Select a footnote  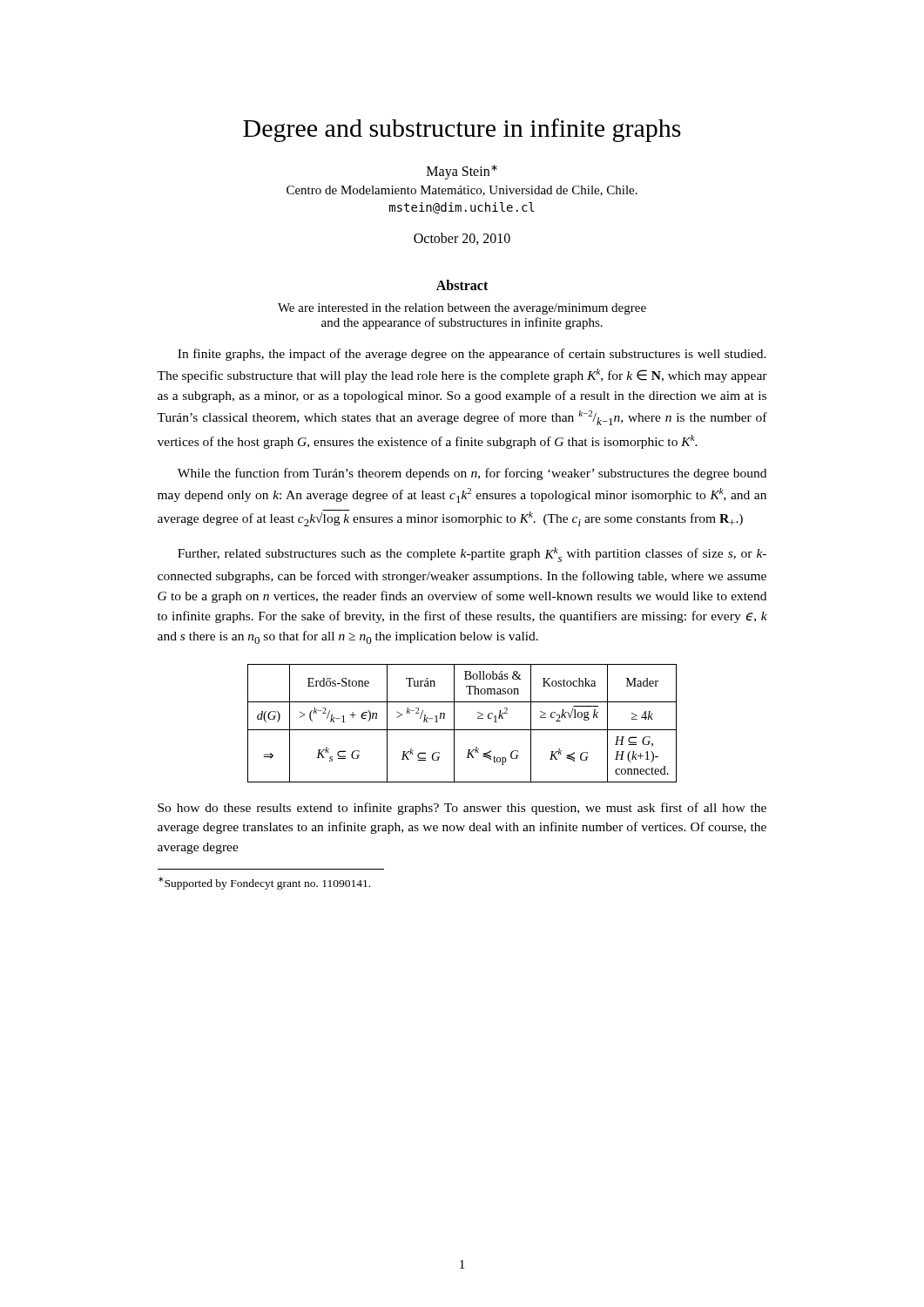[x=264, y=882]
